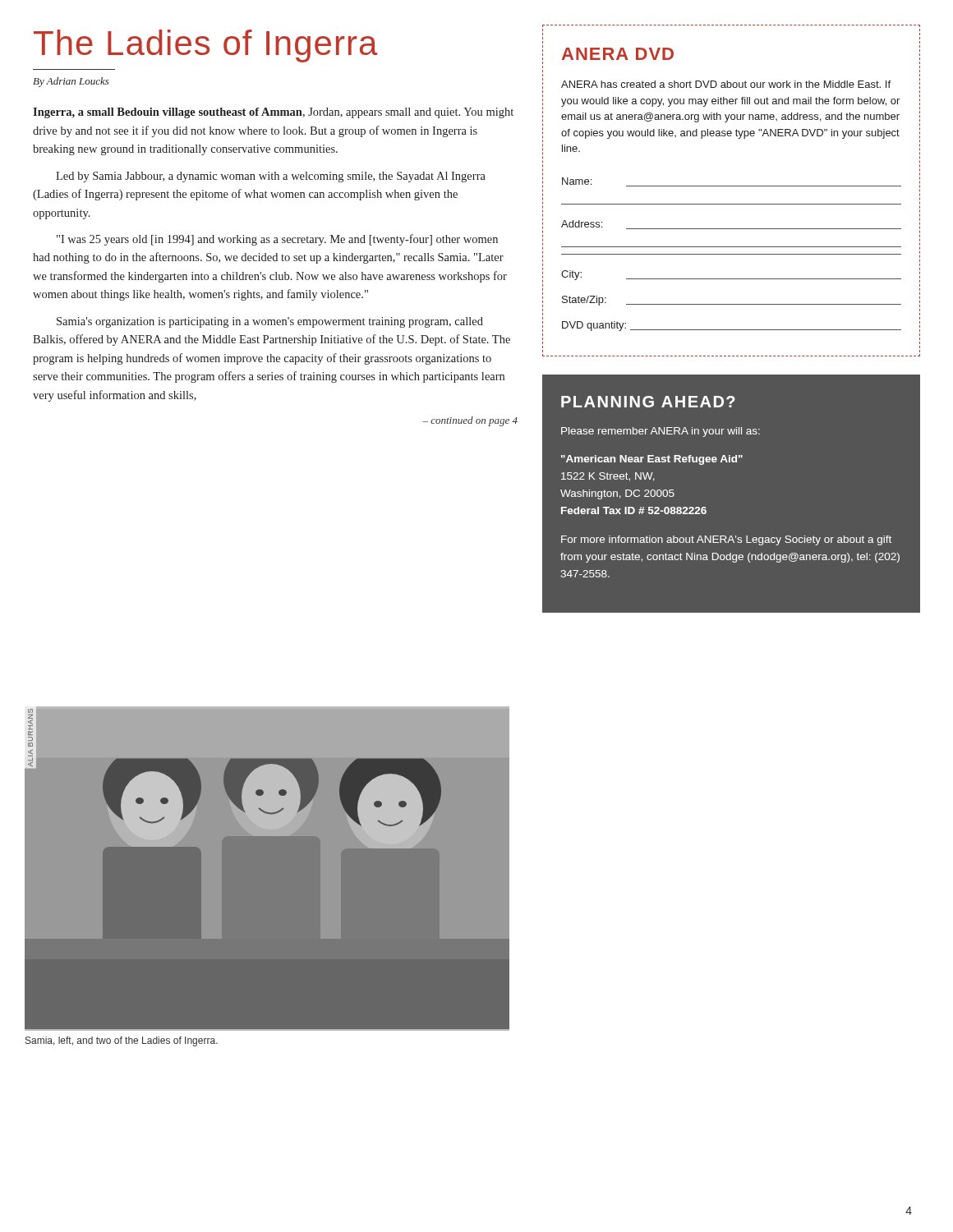Click on the photo
Image resolution: width=953 pixels, height=1232 pixels.
pyautogui.click(x=271, y=876)
